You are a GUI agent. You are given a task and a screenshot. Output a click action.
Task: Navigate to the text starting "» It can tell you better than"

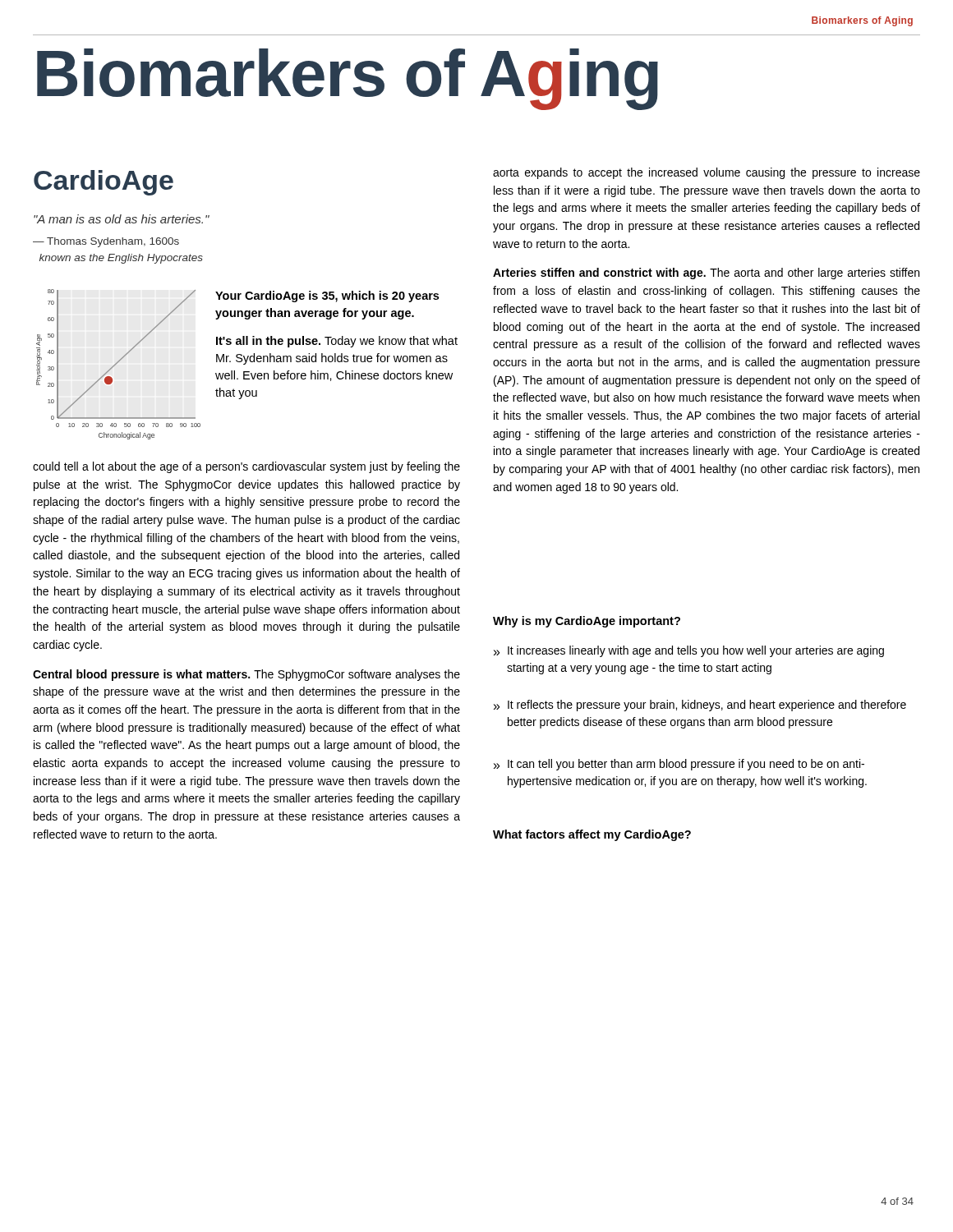point(707,773)
